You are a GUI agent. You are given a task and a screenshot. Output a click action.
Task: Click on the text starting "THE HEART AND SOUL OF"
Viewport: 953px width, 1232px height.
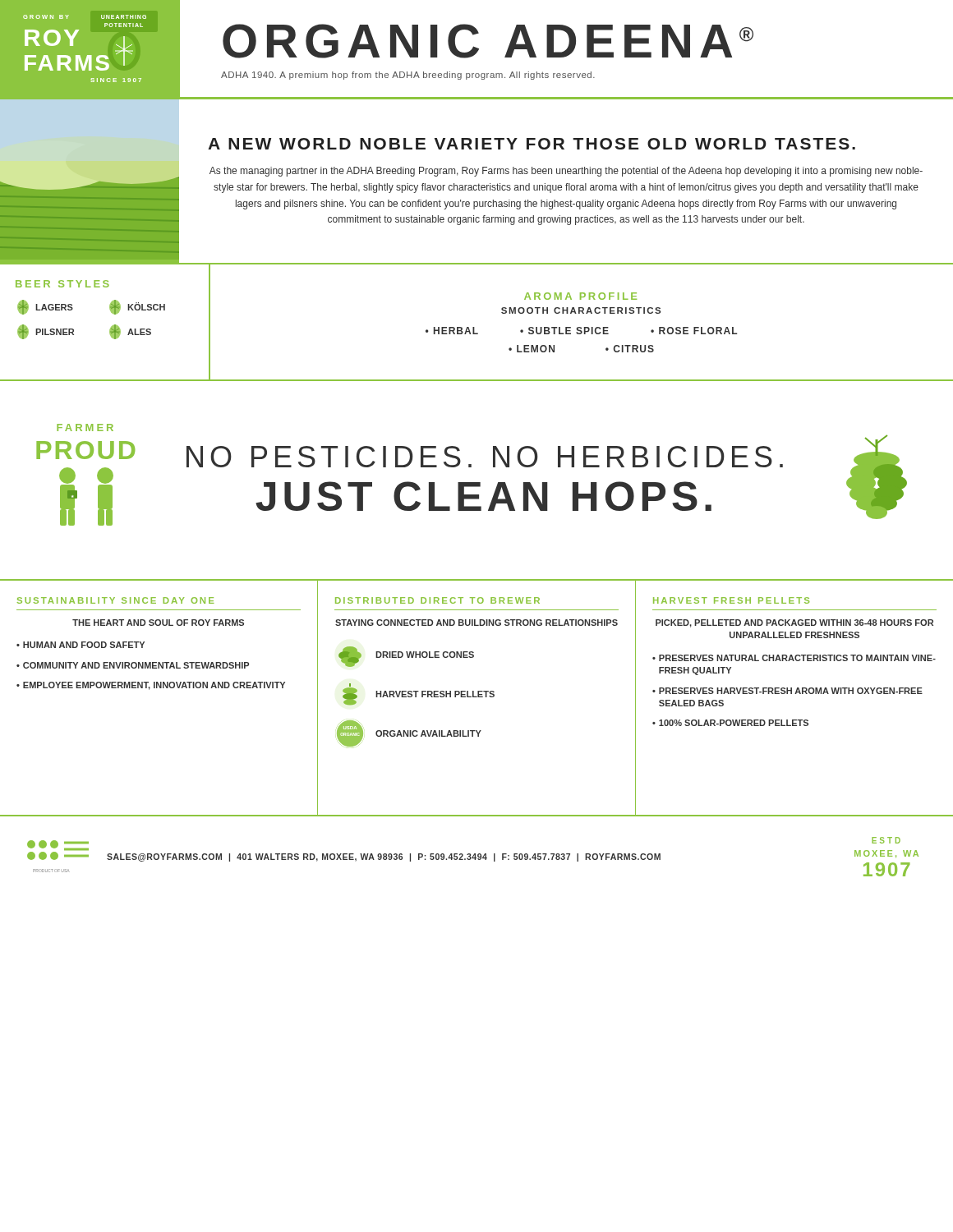pyautogui.click(x=159, y=623)
